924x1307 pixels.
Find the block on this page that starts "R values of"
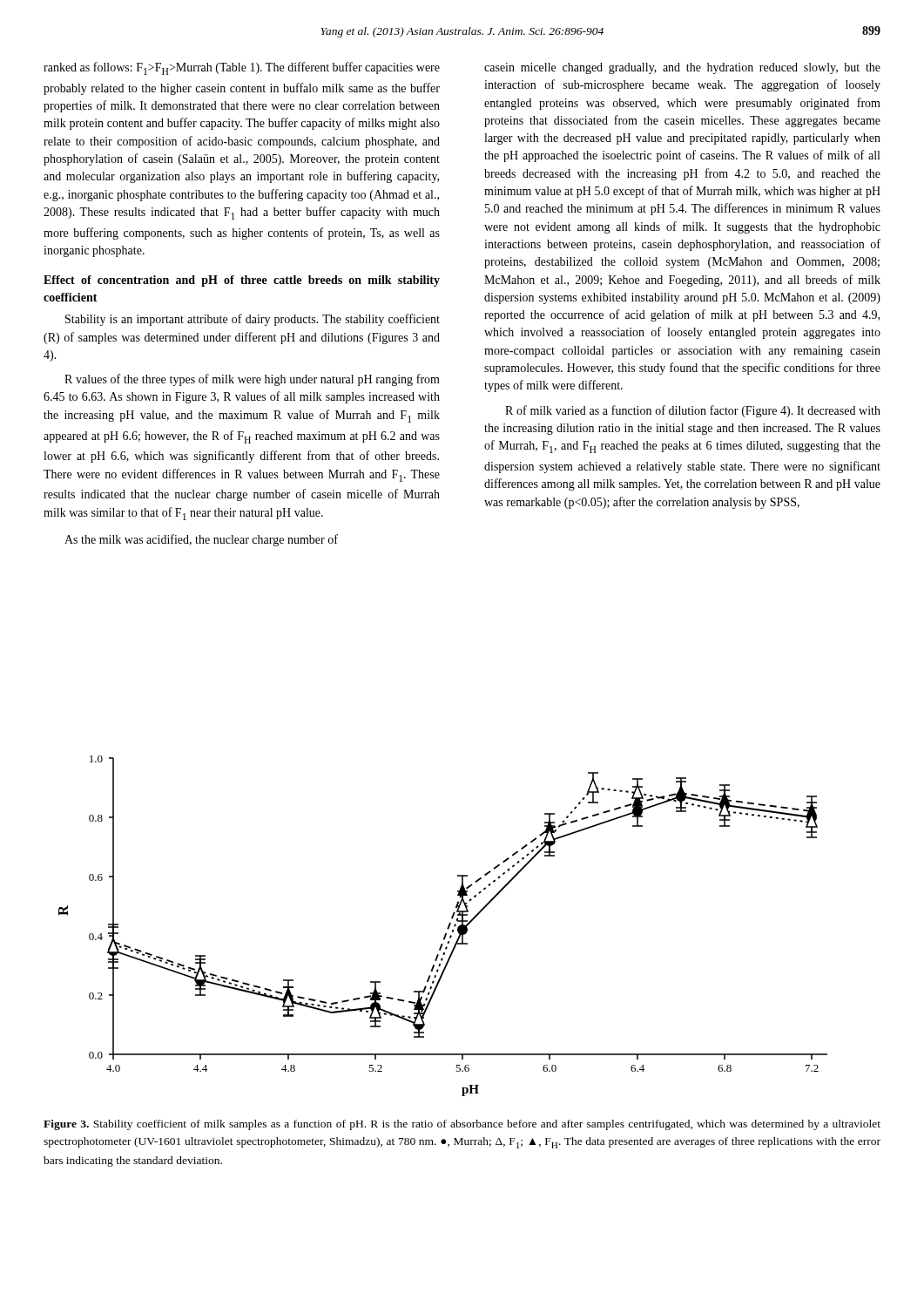[242, 448]
